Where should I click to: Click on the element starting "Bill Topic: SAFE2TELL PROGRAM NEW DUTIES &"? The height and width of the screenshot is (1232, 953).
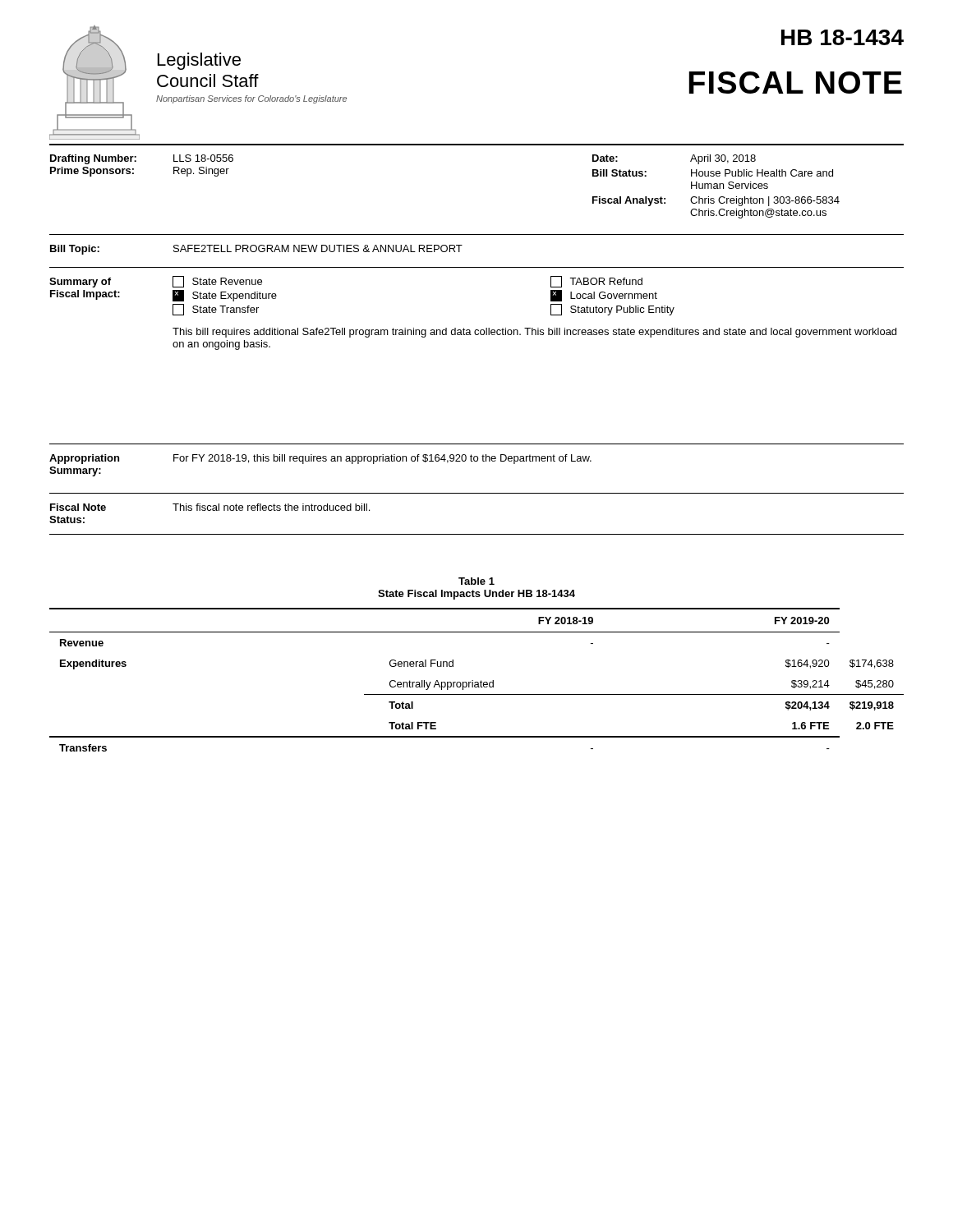pyautogui.click(x=256, y=248)
